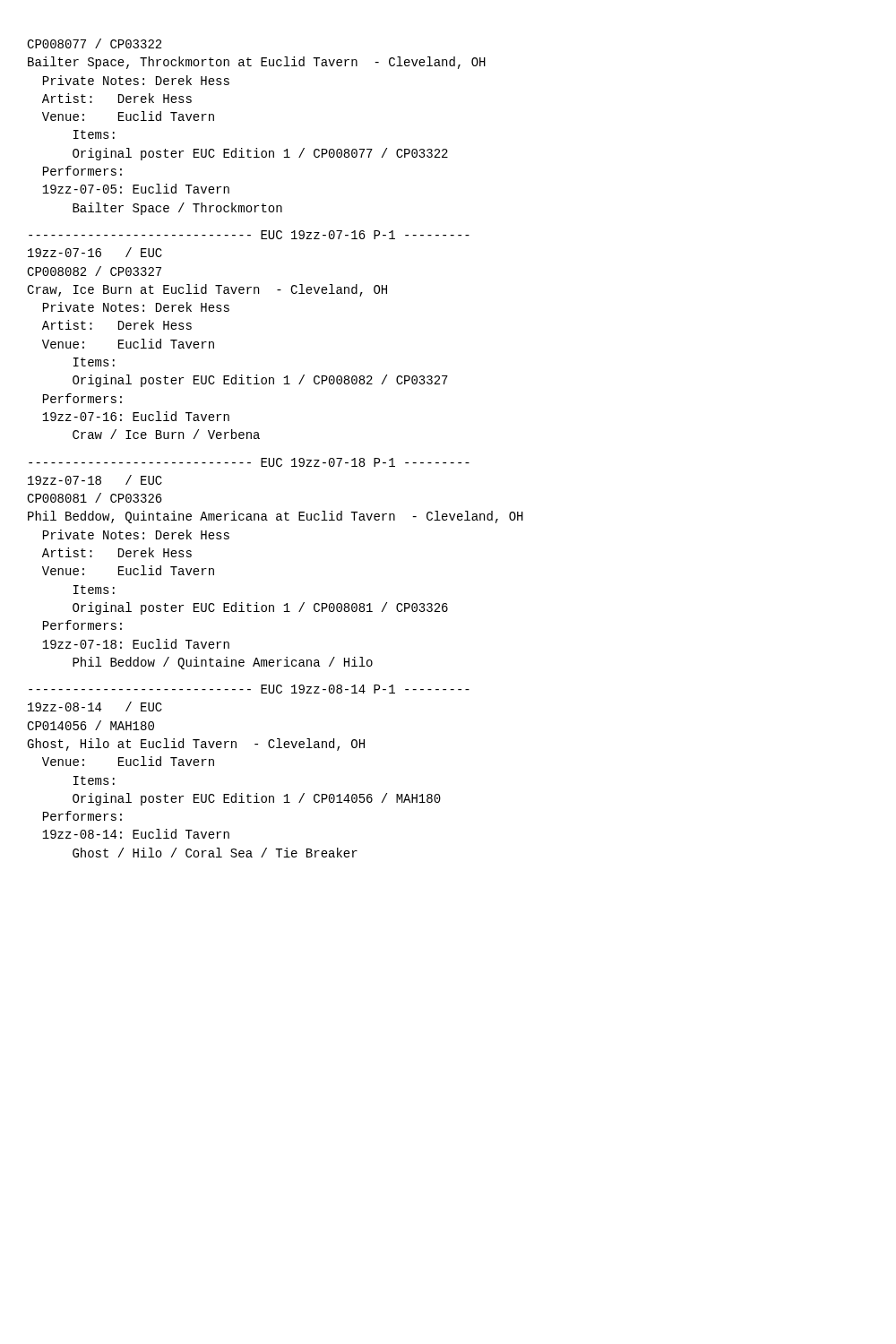Where is the passage that starts "CP008077 / CP03322 Bailter Space, Throckmorton"?

[94, 43]
